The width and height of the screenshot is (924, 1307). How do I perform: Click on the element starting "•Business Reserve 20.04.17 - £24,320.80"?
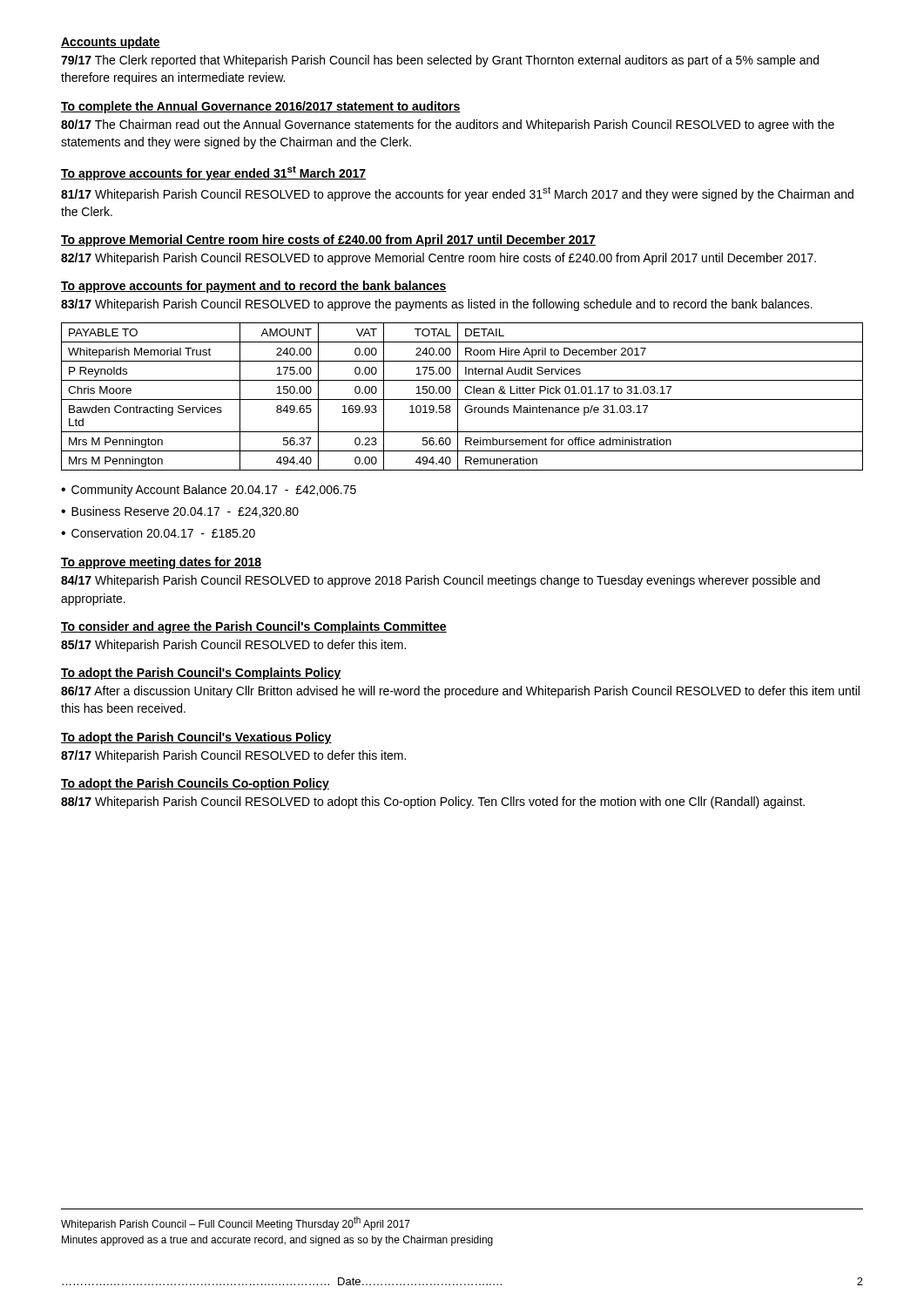[x=180, y=511]
